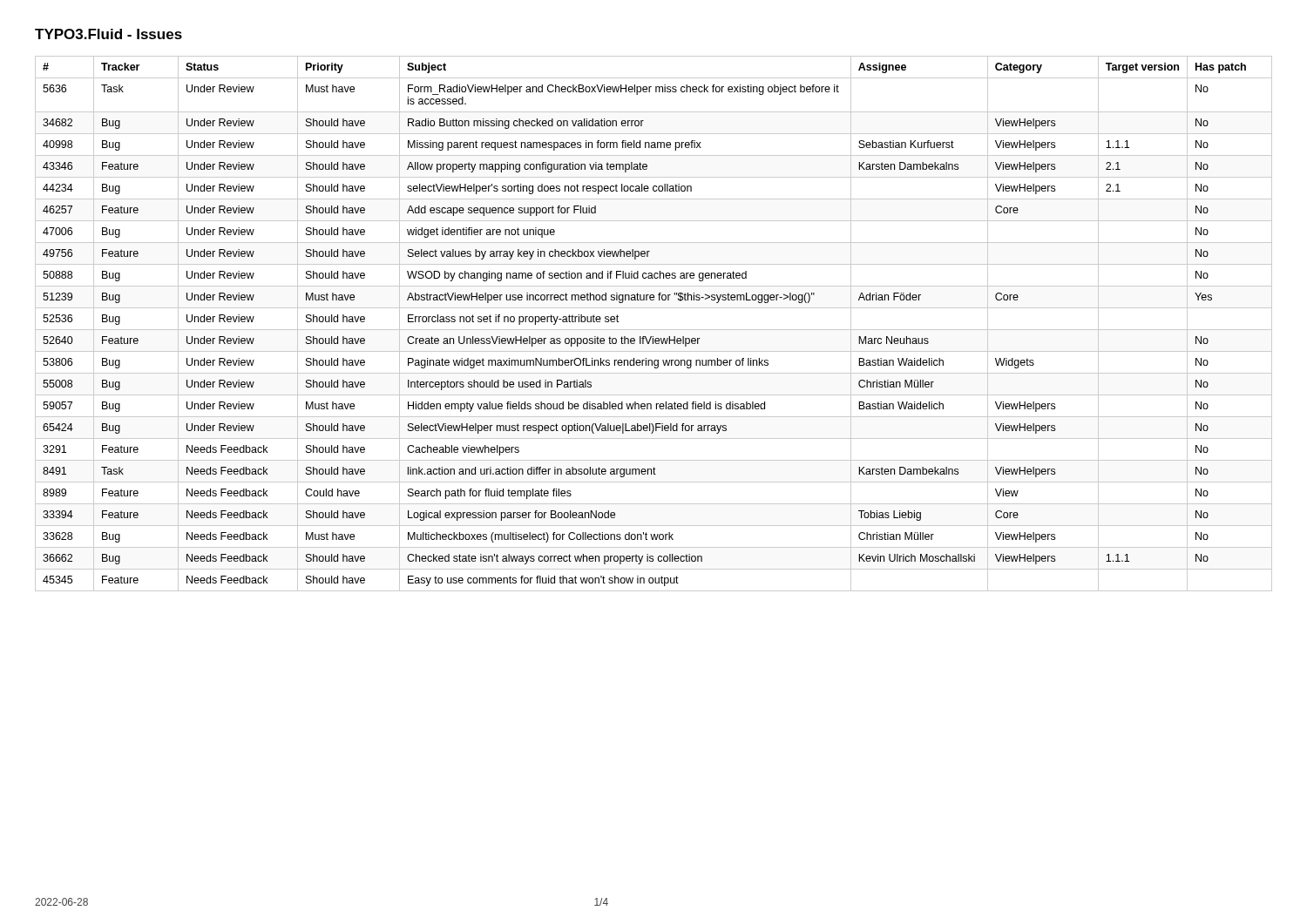
Task: Select the table that reads "Should have"
Action: click(x=654, y=324)
